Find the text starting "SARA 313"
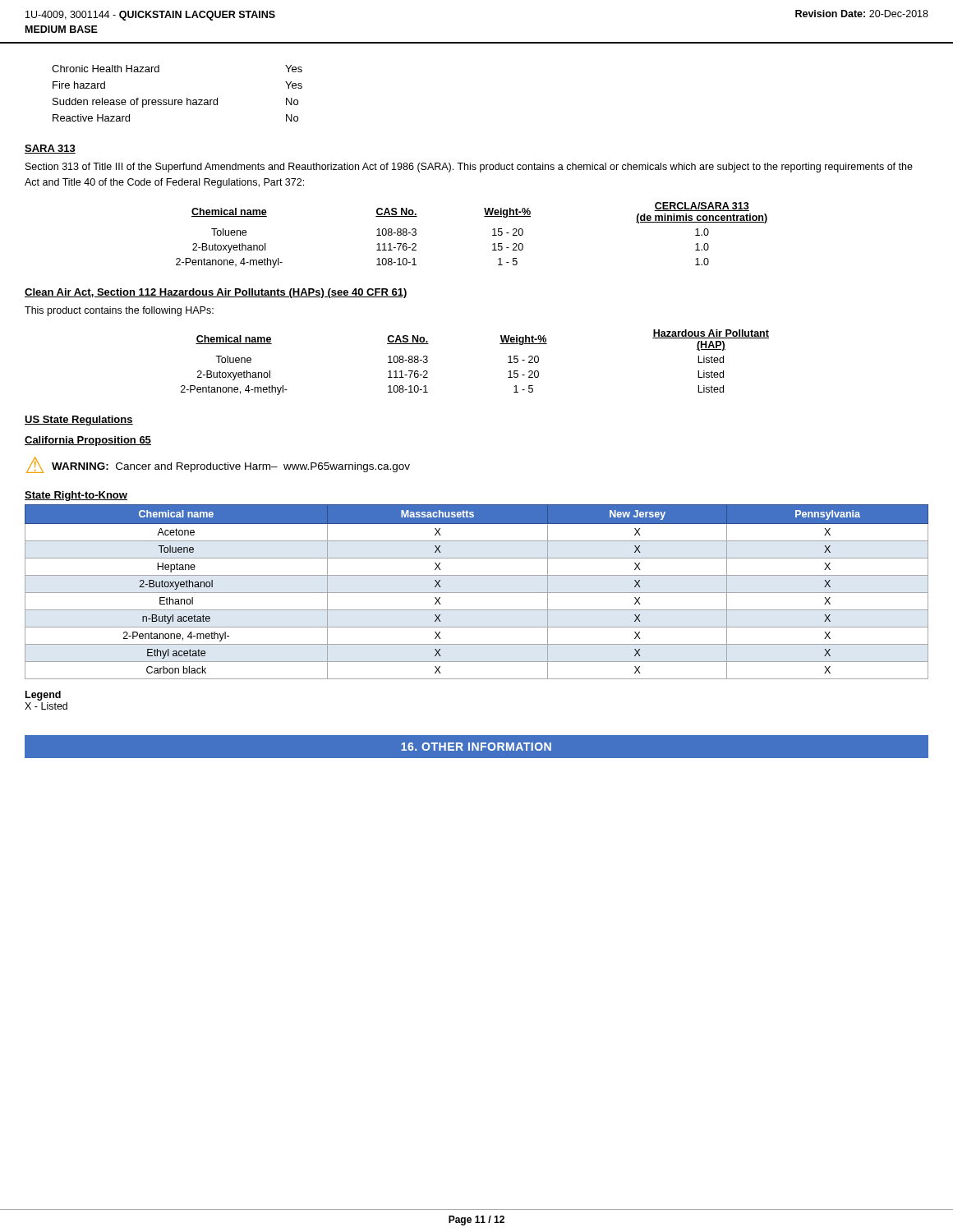 tap(50, 148)
